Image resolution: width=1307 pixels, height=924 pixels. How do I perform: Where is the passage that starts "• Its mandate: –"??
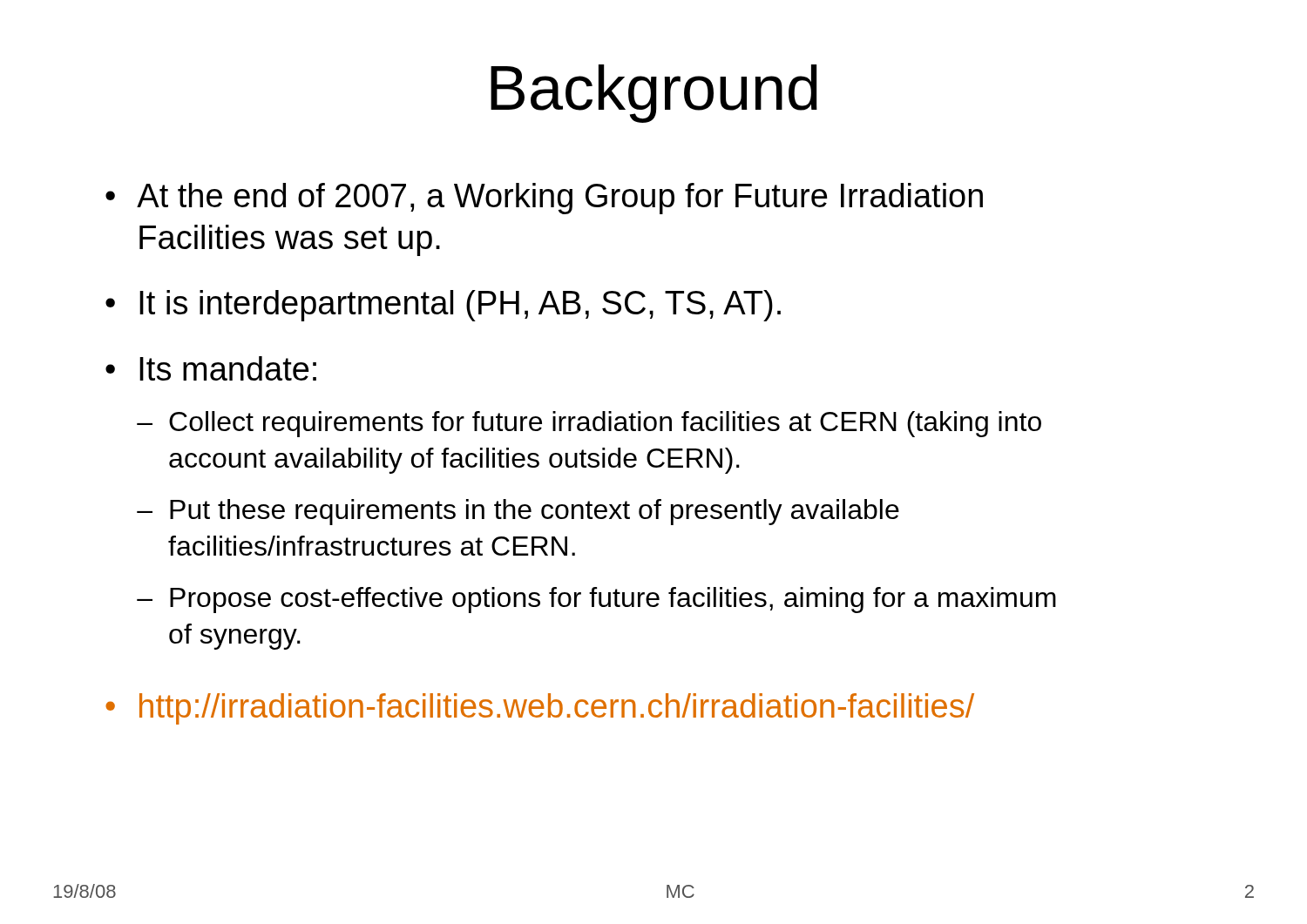(x=581, y=509)
